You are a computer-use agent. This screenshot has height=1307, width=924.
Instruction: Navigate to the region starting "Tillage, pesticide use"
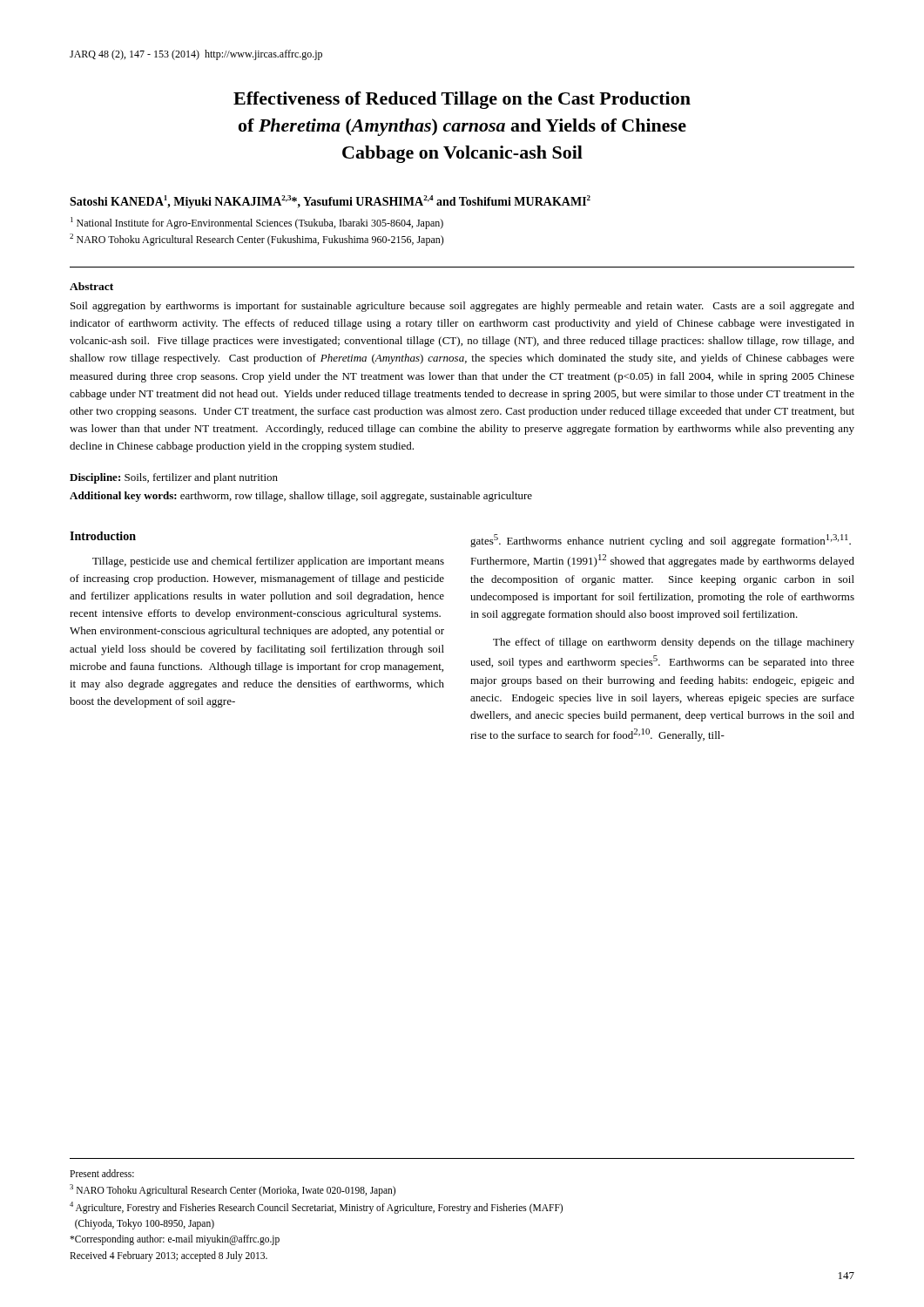257,631
